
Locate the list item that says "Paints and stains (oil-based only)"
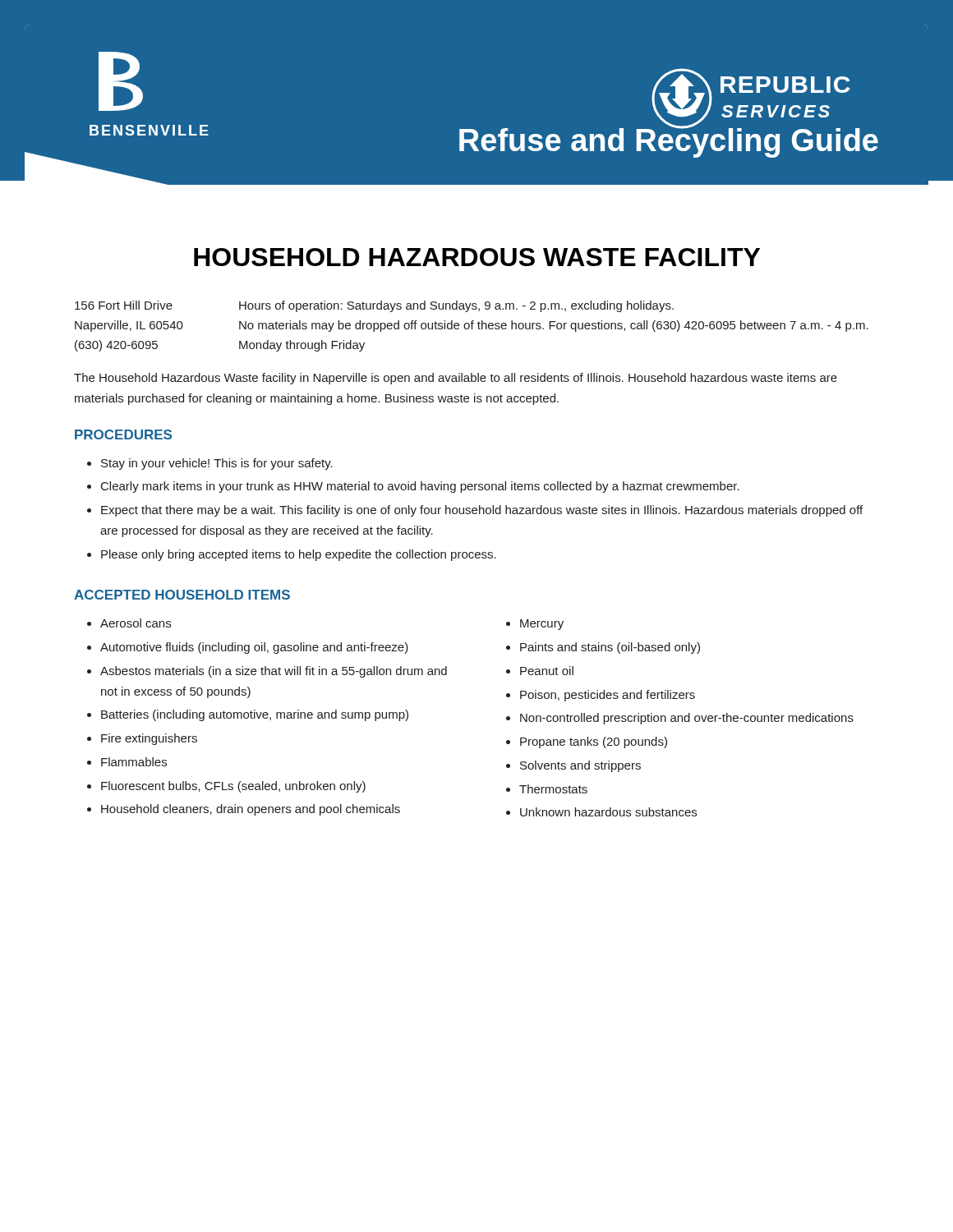(610, 647)
